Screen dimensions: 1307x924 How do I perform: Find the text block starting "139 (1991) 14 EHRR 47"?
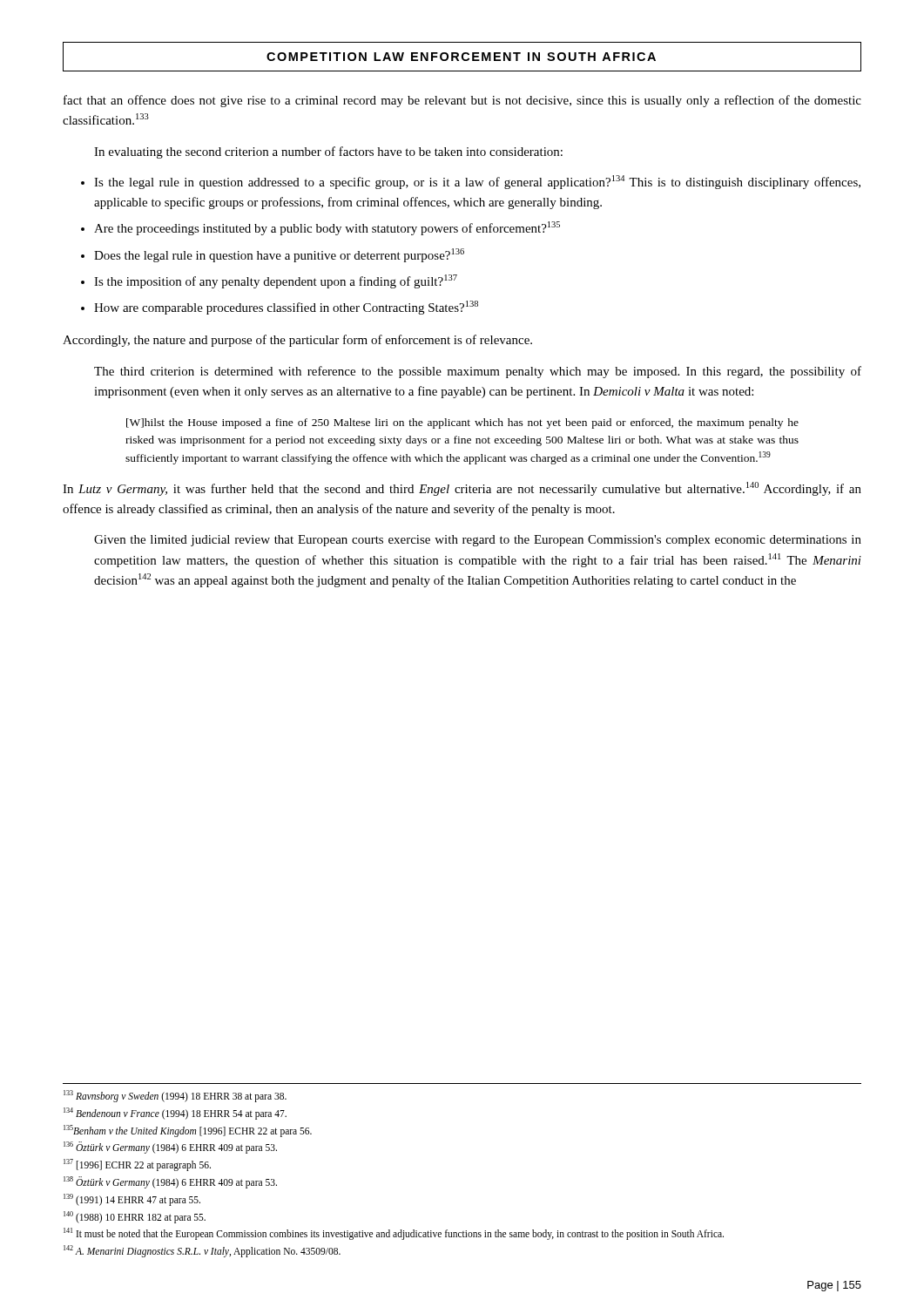click(x=132, y=1199)
